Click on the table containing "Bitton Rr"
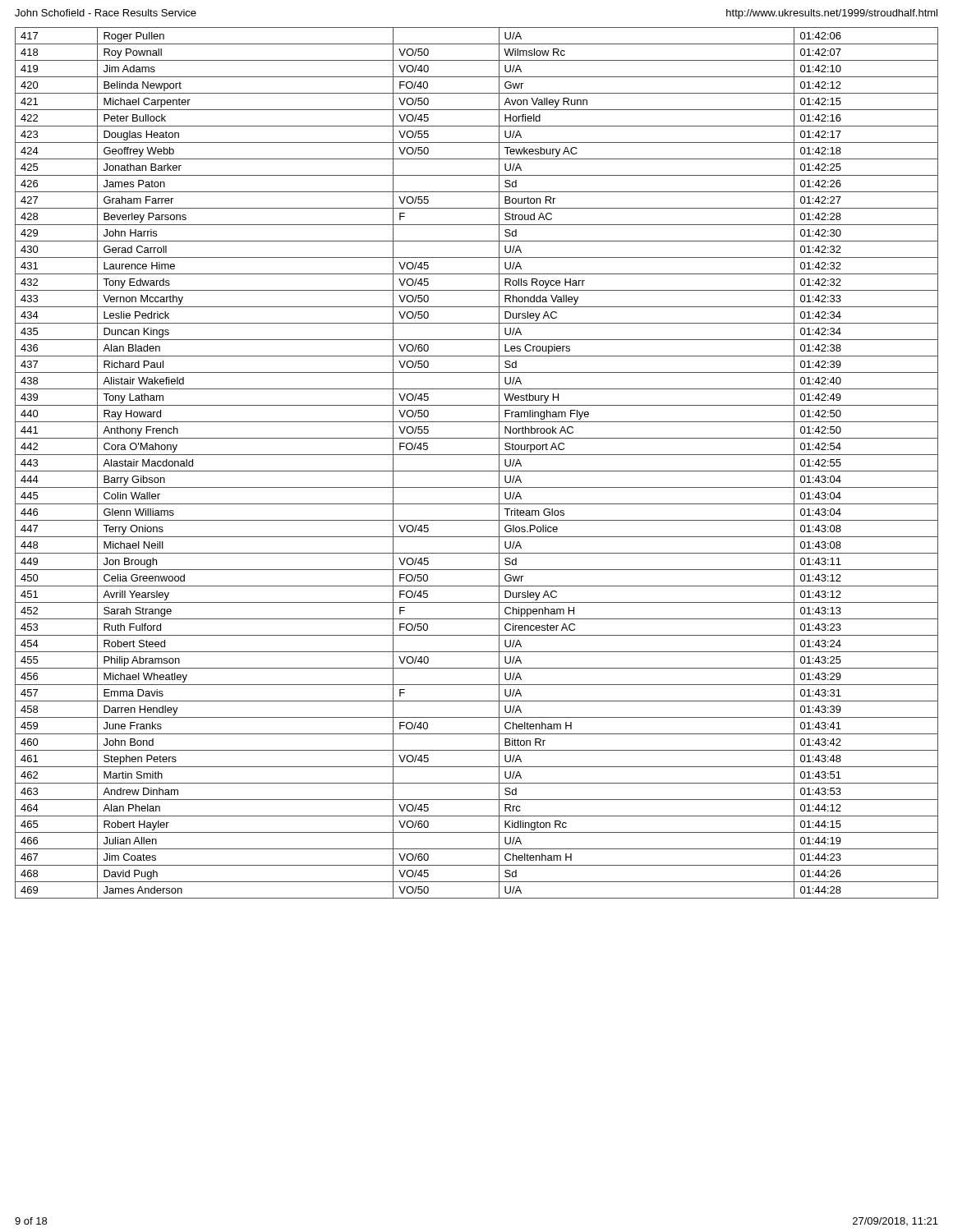 [x=476, y=460]
